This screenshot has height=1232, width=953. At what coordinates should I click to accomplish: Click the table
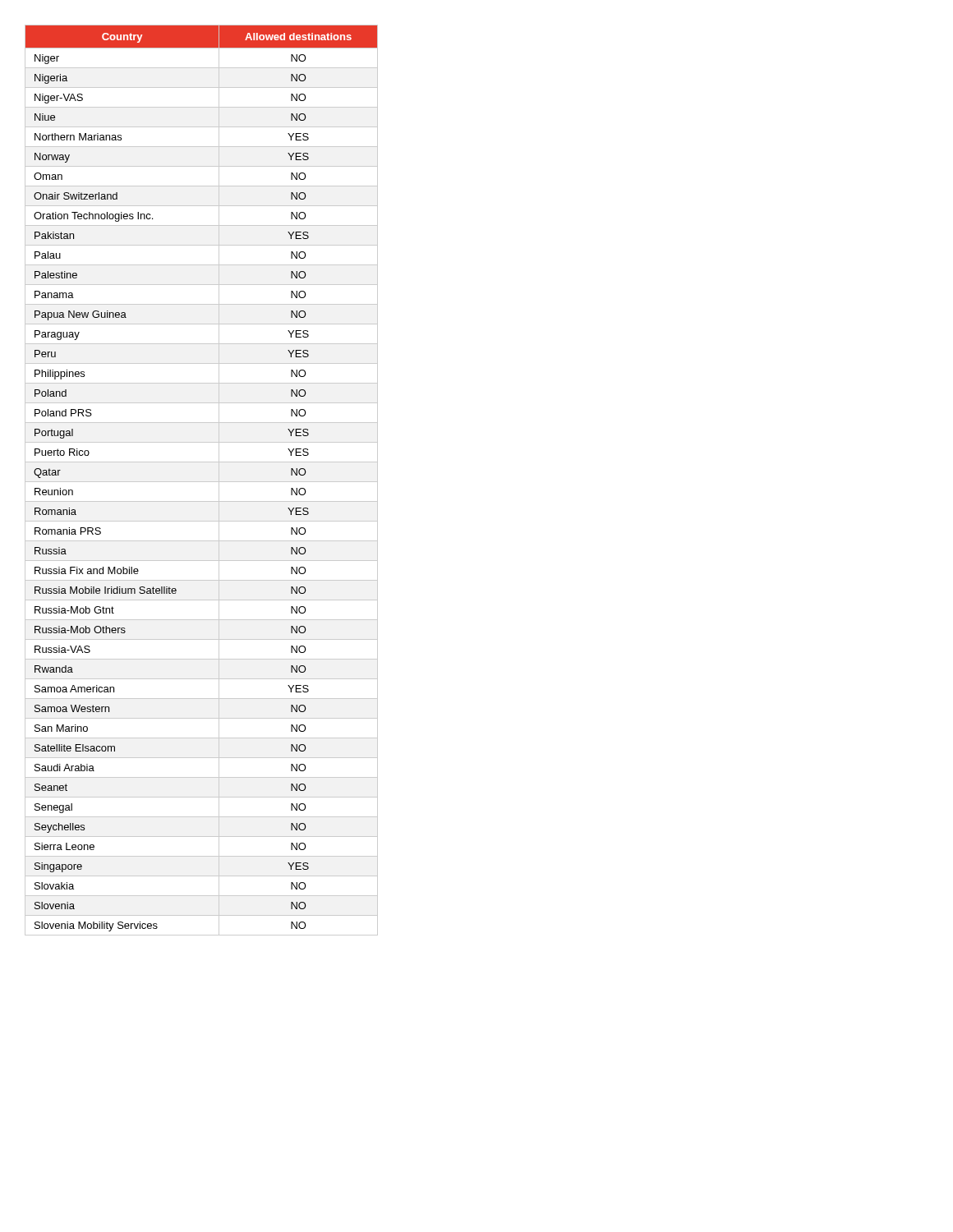coord(201,480)
